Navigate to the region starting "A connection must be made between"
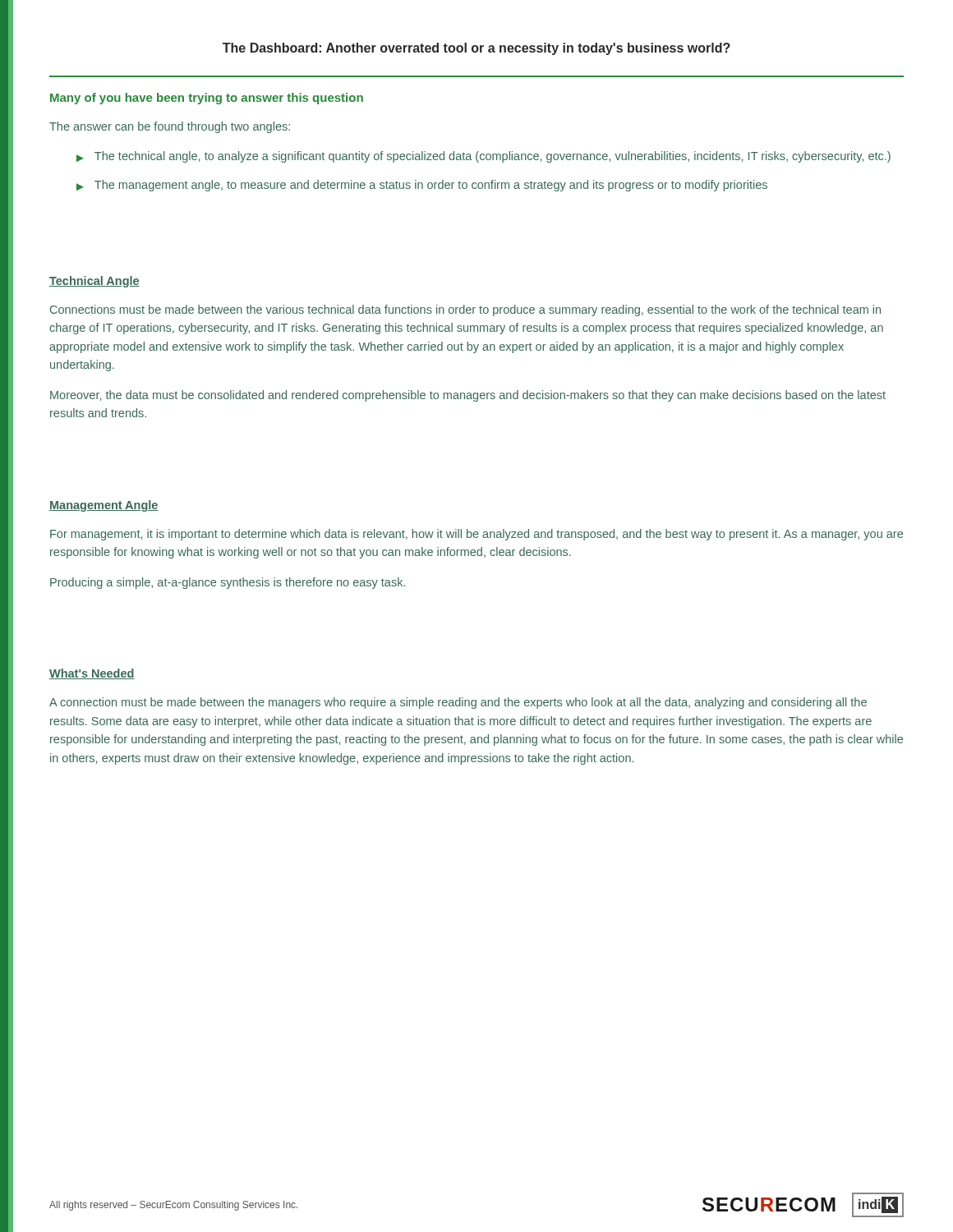Viewport: 953px width, 1232px height. [x=476, y=730]
